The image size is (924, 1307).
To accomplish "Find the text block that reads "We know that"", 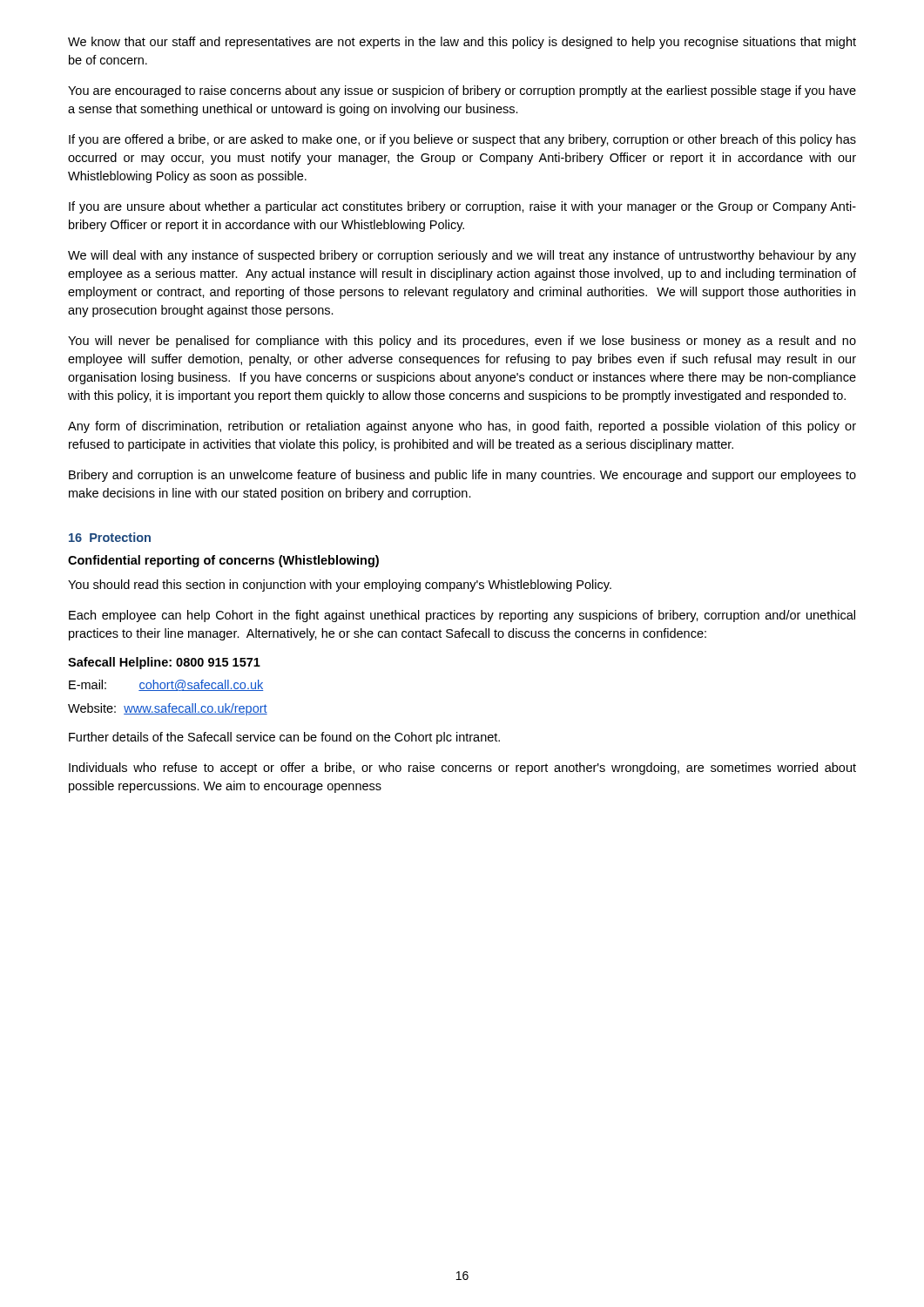I will 462,51.
